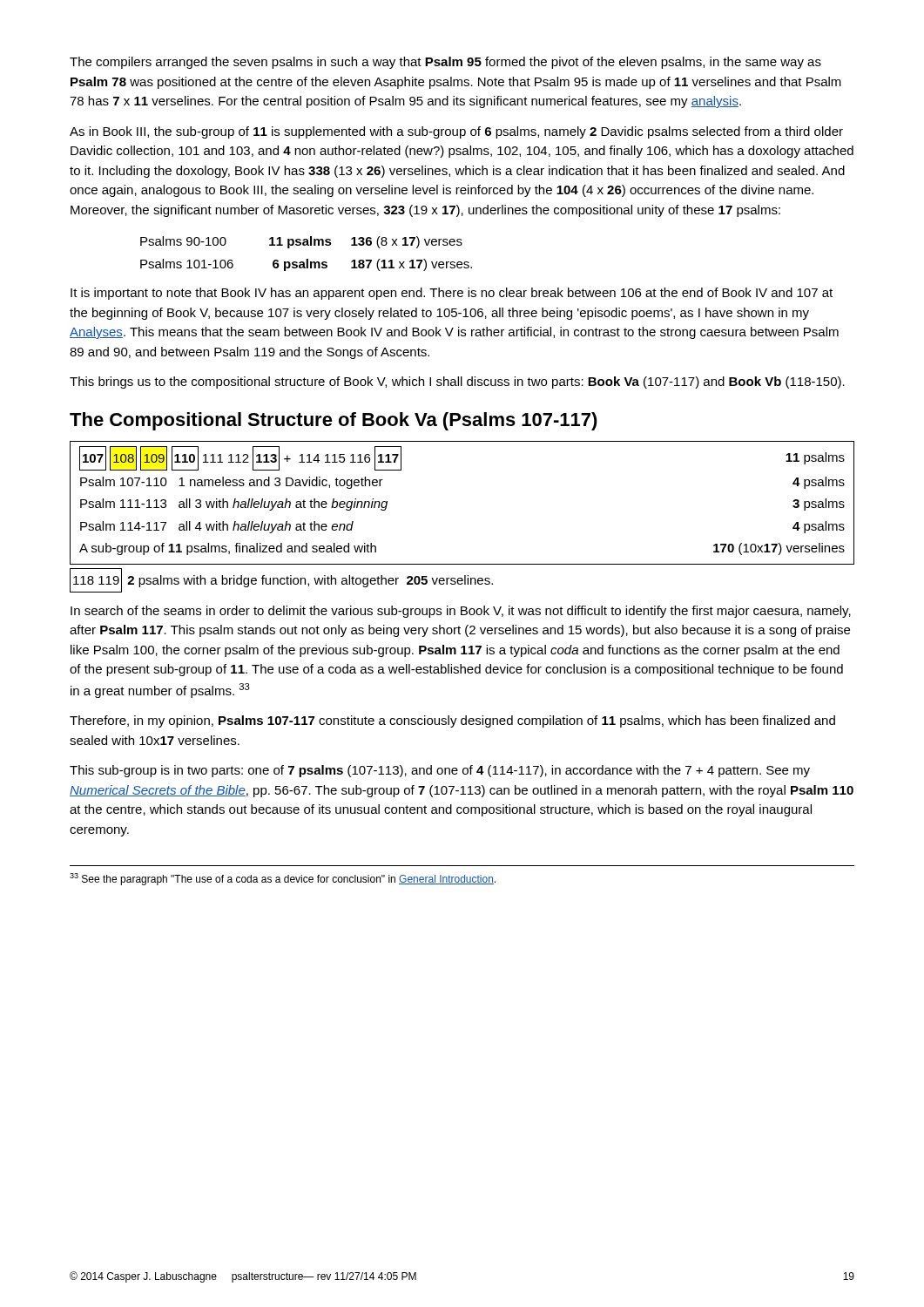Find the region starting "Psalms 101-106 6"
The width and height of the screenshot is (924, 1307).
[x=306, y=263]
